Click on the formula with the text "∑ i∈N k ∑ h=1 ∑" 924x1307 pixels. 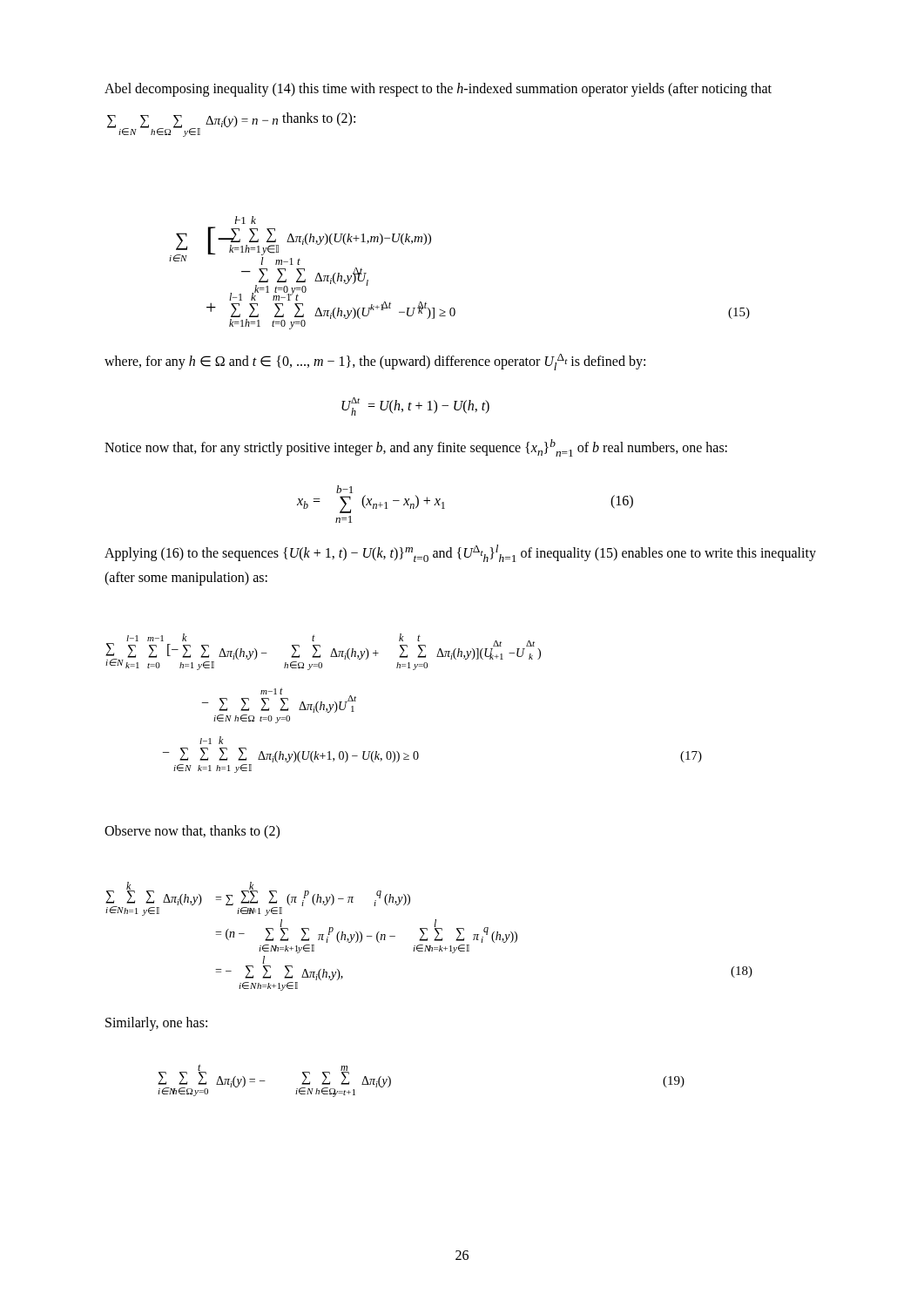tap(462, 927)
